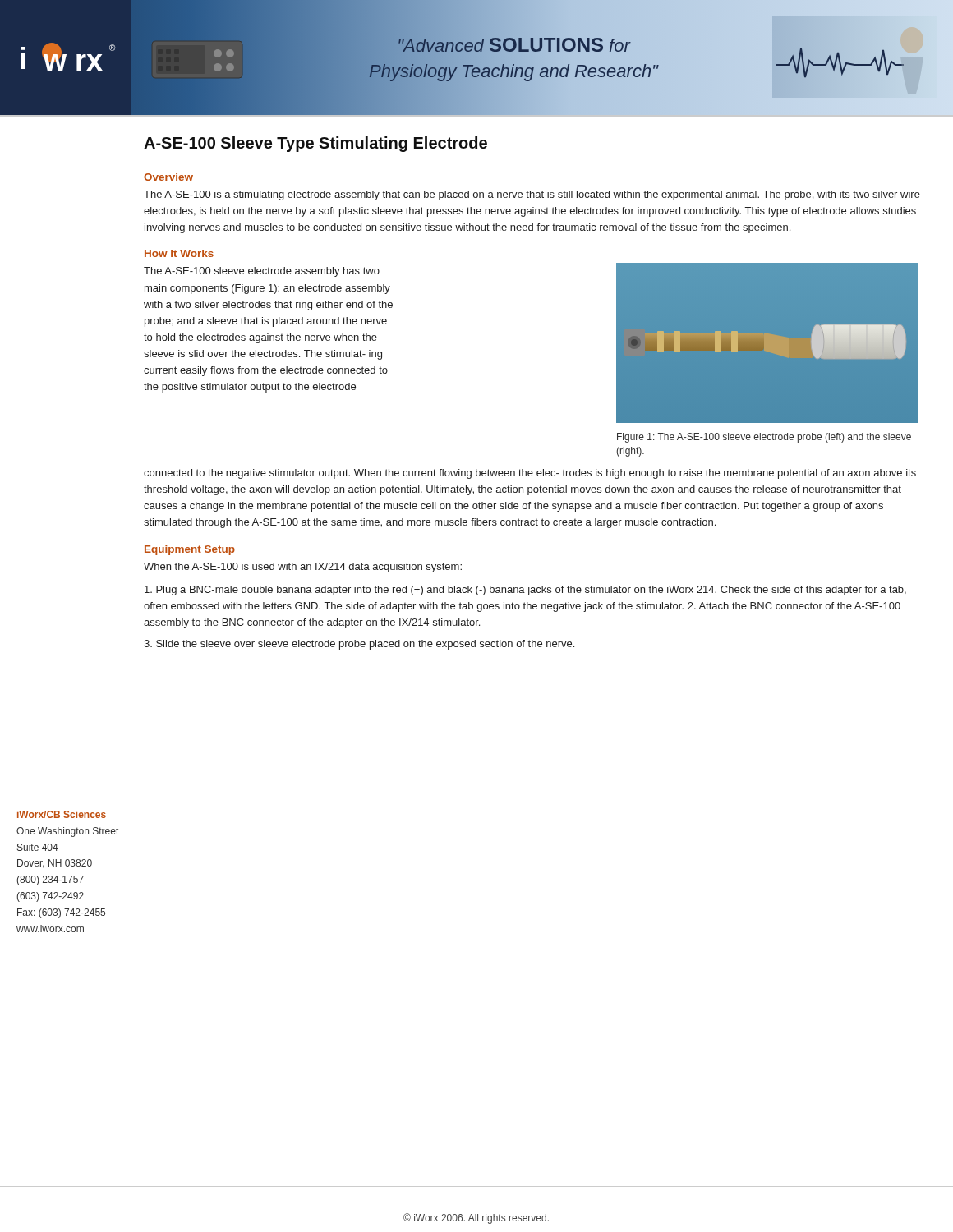Viewport: 953px width, 1232px height.
Task: Navigate to the element starting "The A-SE-100 sleeve electrode assembly has two main"
Action: point(268,329)
